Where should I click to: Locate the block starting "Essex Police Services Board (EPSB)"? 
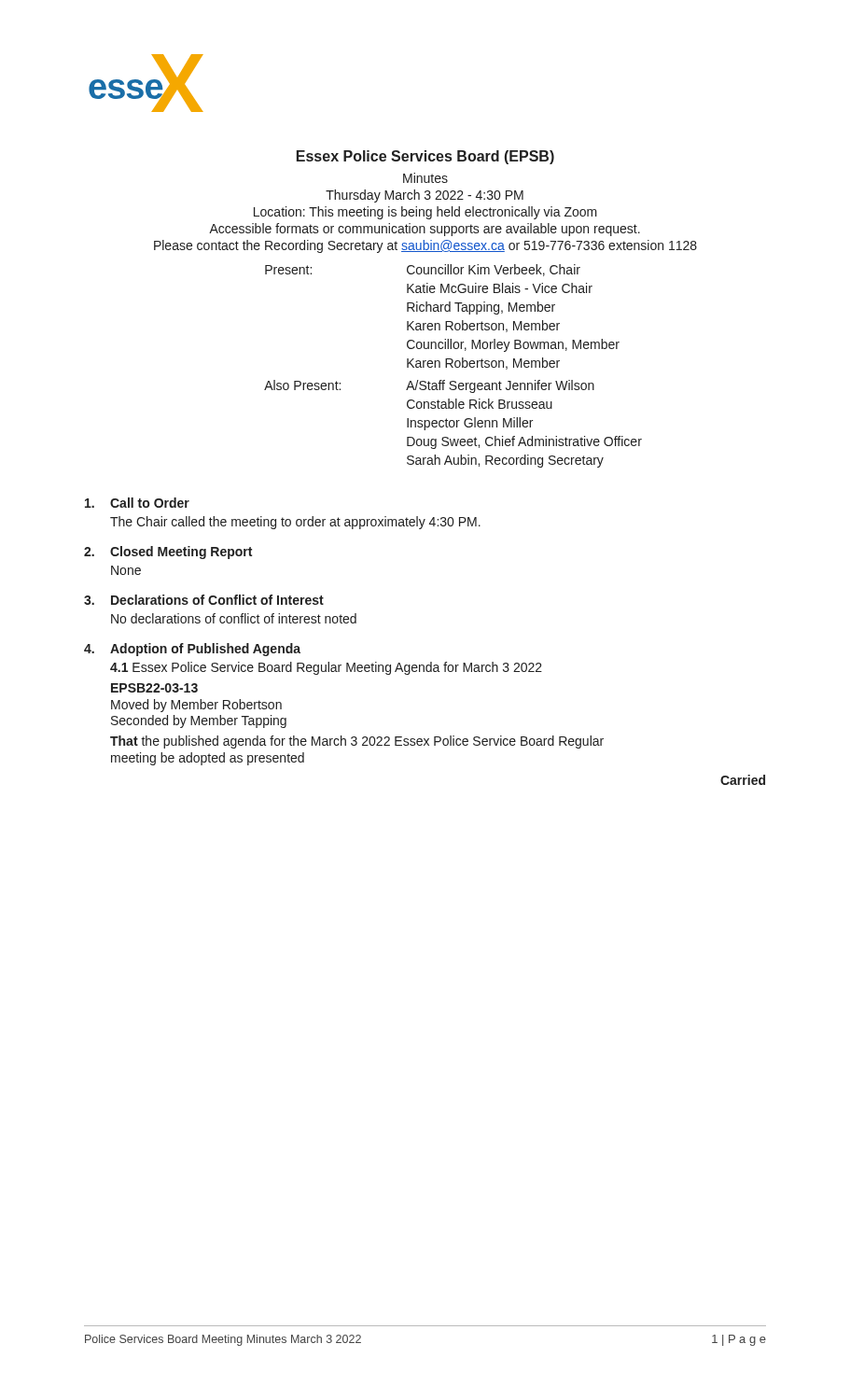click(x=425, y=156)
